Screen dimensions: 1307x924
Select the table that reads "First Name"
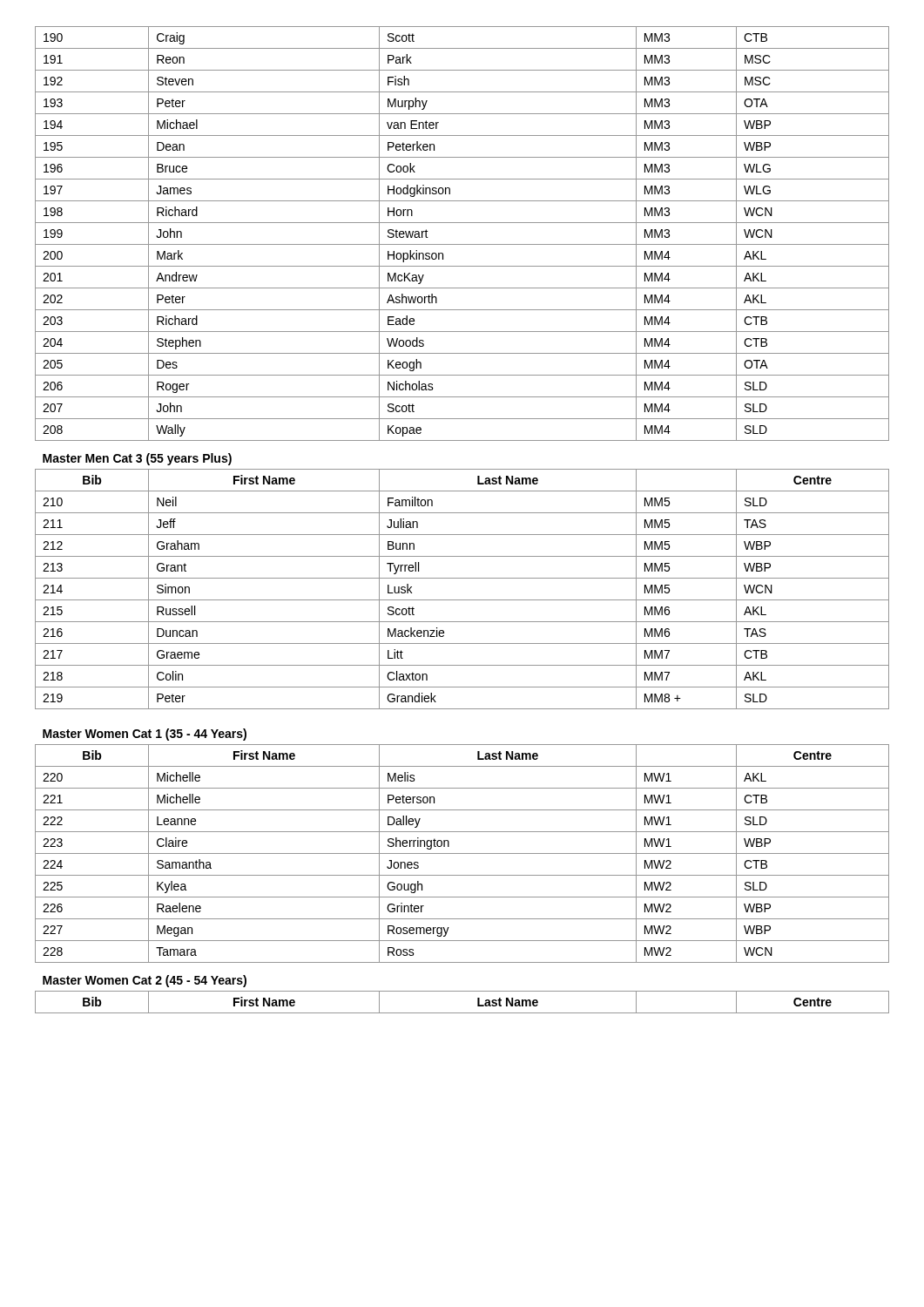tap(462, 520)
